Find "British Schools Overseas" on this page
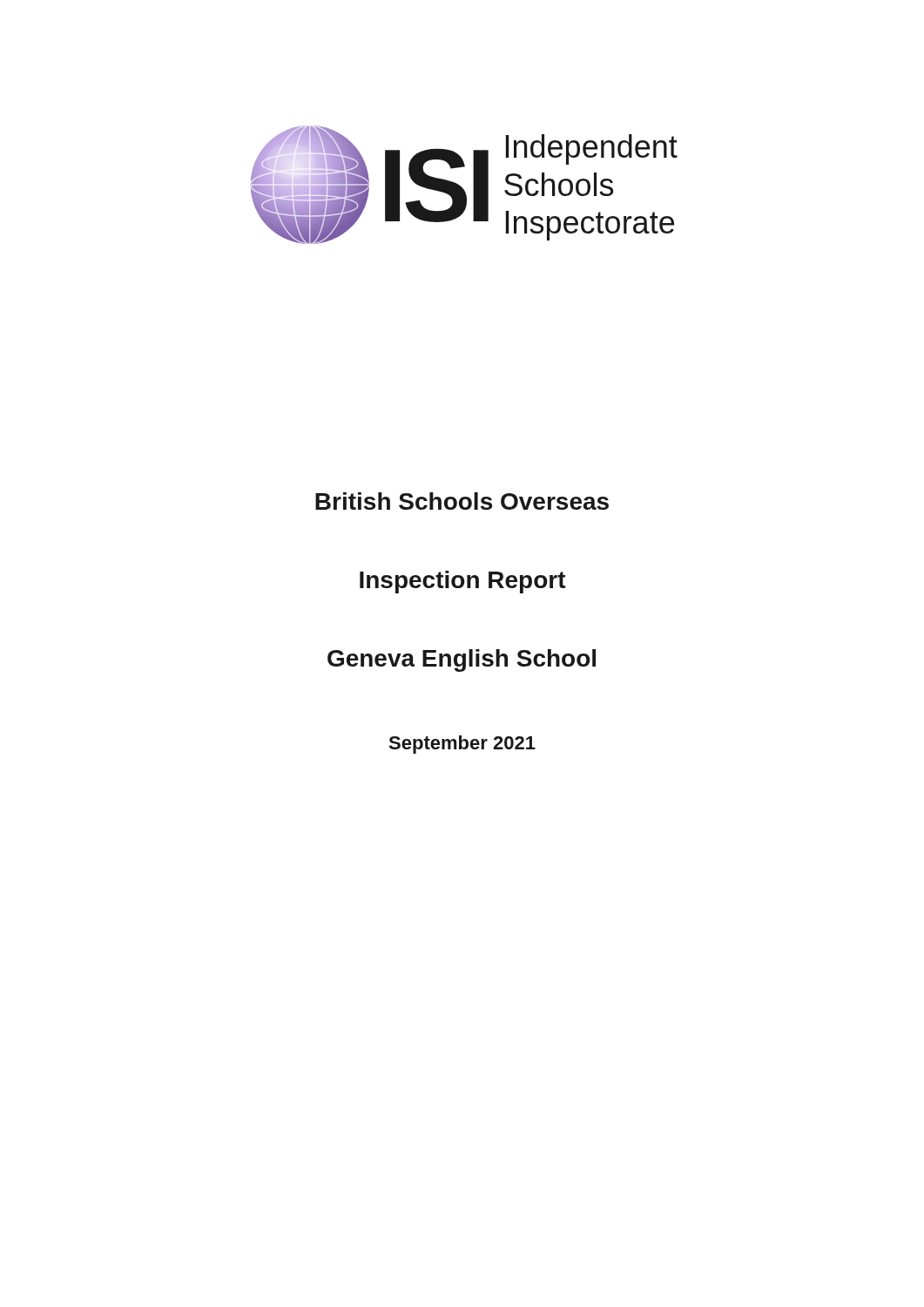This screenshot has width=924, height=1307. [x=462, y=501]
